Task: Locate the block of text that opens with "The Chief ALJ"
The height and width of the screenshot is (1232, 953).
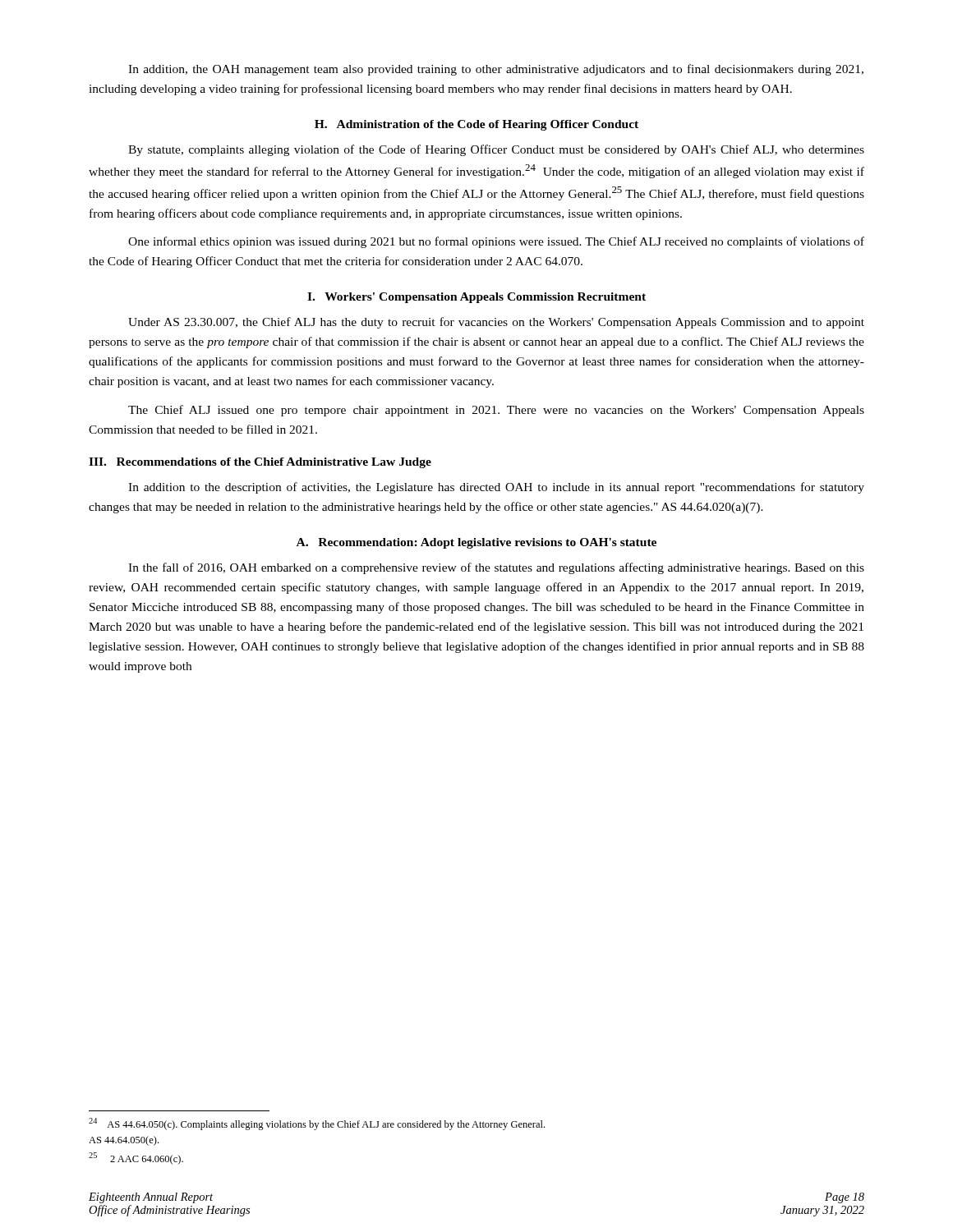Action: [x=476, y=419]
